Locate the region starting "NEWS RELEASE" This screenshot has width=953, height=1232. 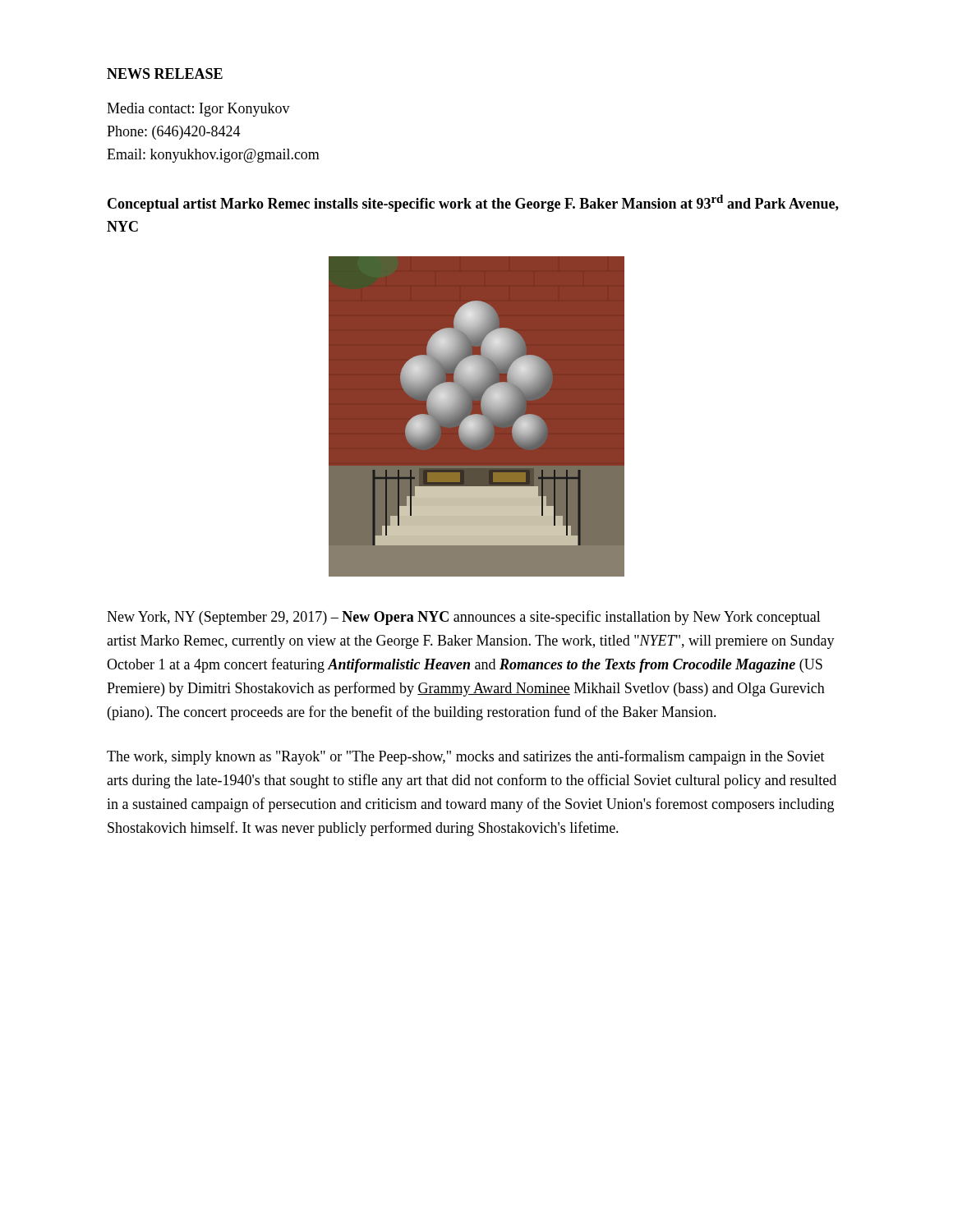165,74
